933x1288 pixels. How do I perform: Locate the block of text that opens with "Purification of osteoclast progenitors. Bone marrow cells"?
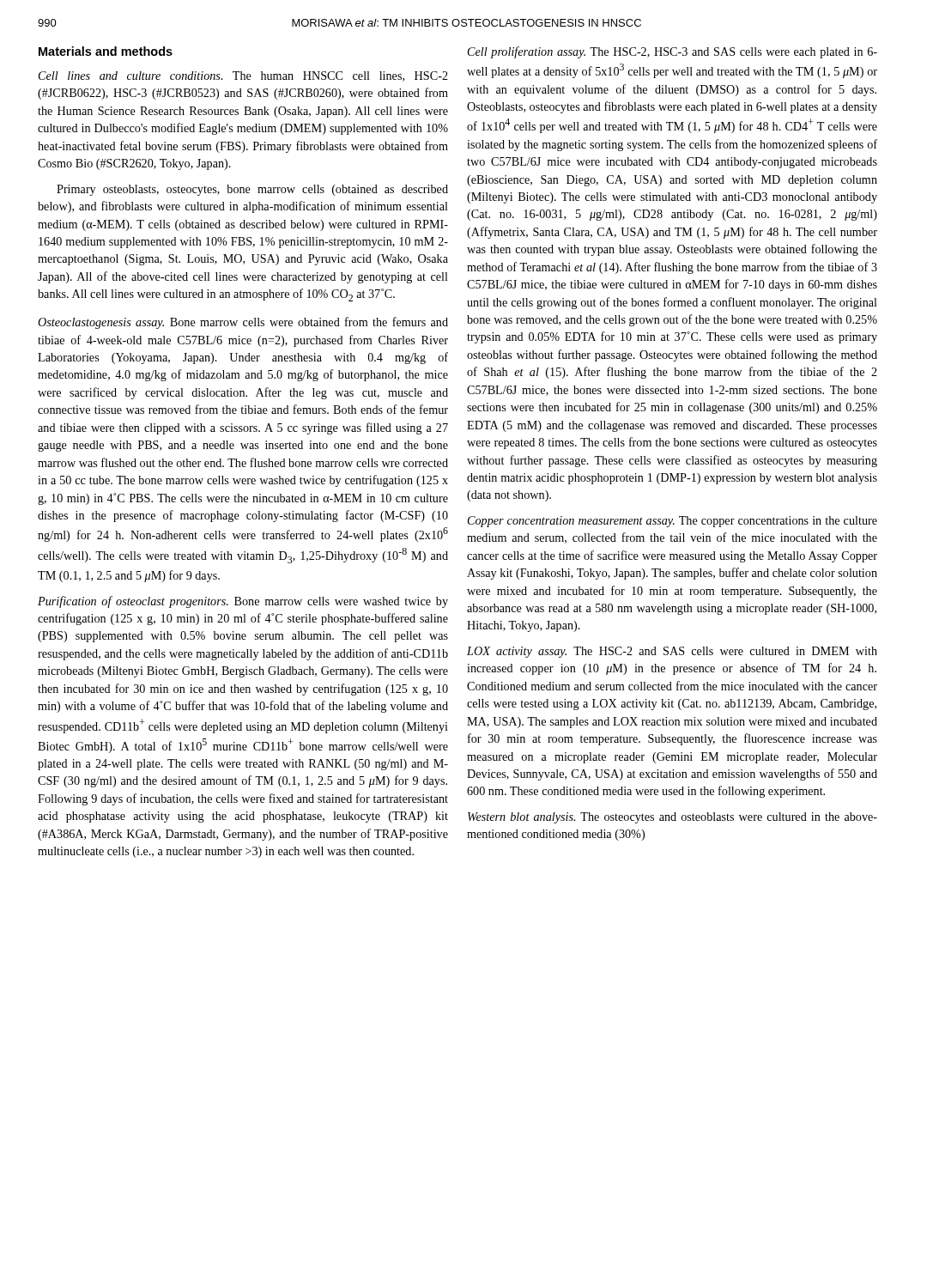tap(243, 726)
